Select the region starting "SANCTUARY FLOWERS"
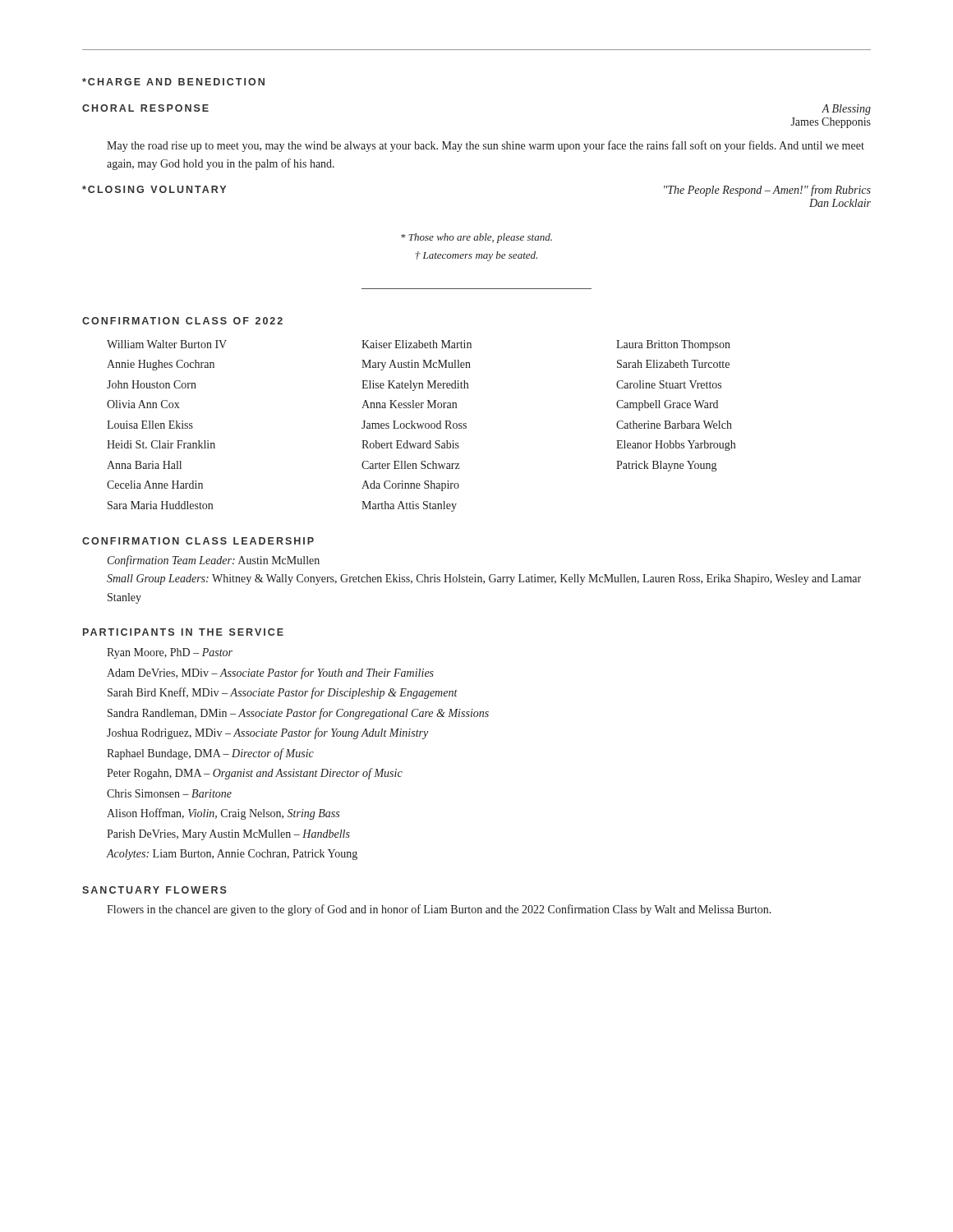 155,890
